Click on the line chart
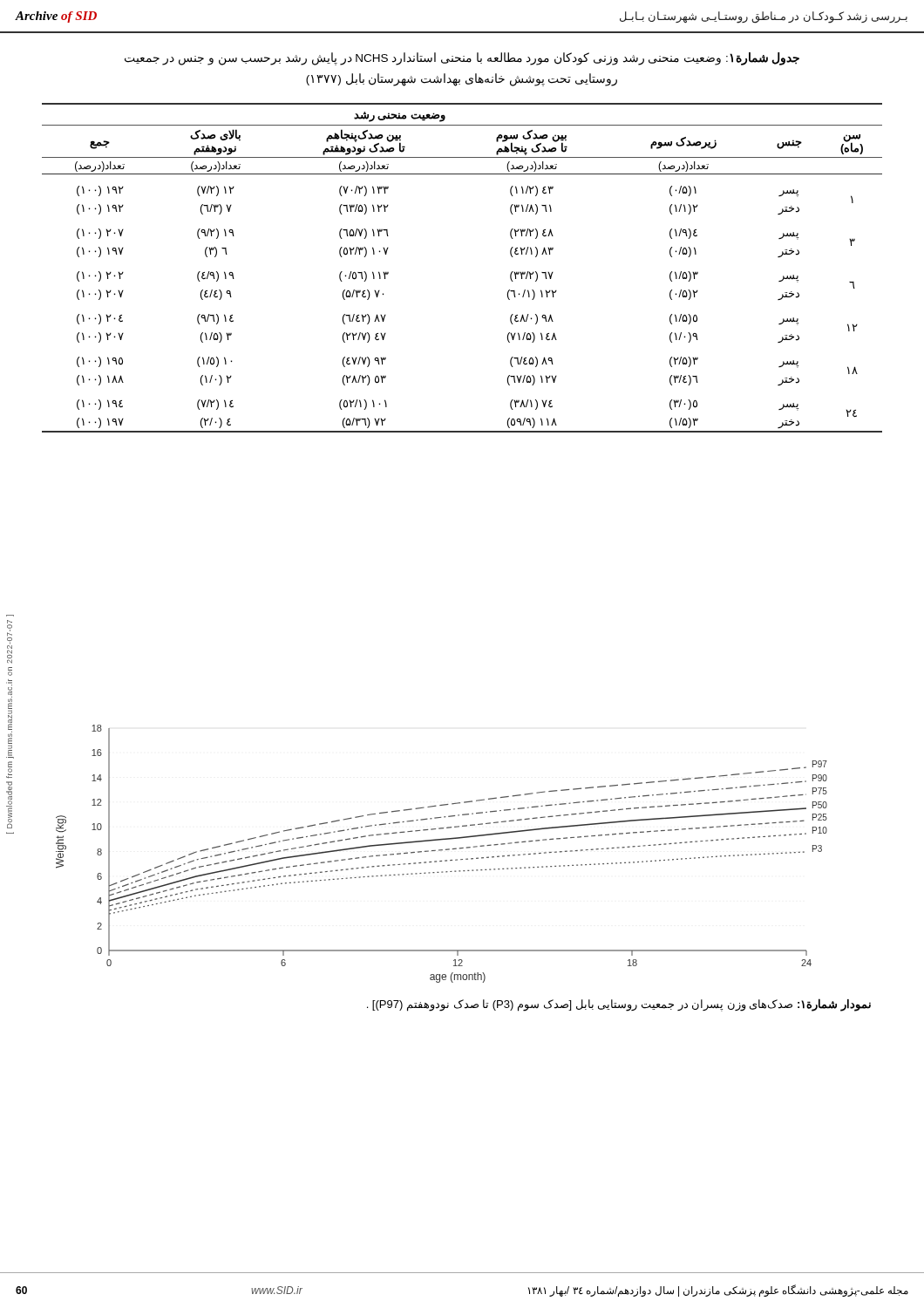Screen dimensions: 1308x924 tap(462, 850)
